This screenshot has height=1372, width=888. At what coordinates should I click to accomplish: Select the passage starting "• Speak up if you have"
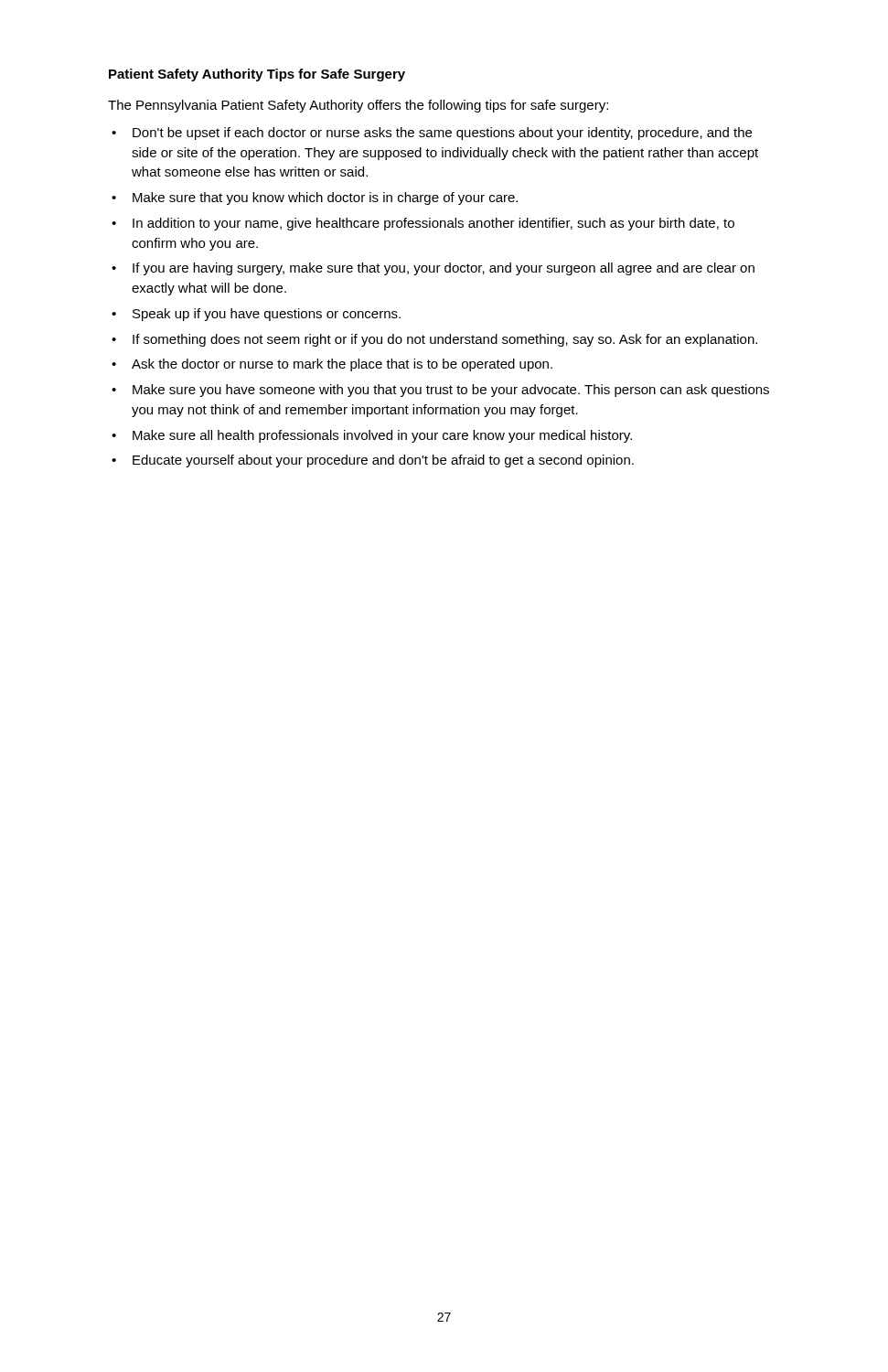tap(256, 315)
